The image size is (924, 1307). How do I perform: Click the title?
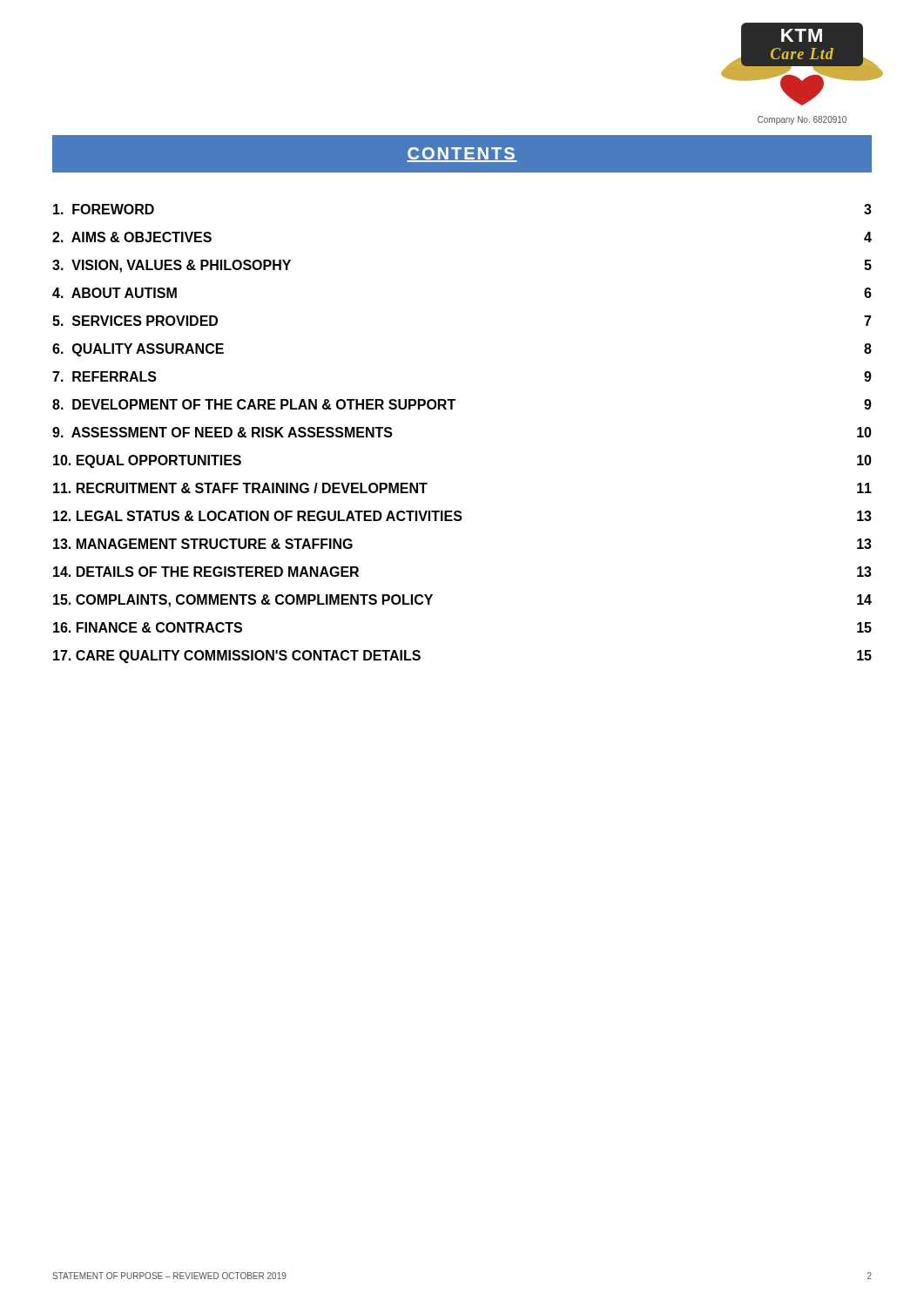pos(462,153)
